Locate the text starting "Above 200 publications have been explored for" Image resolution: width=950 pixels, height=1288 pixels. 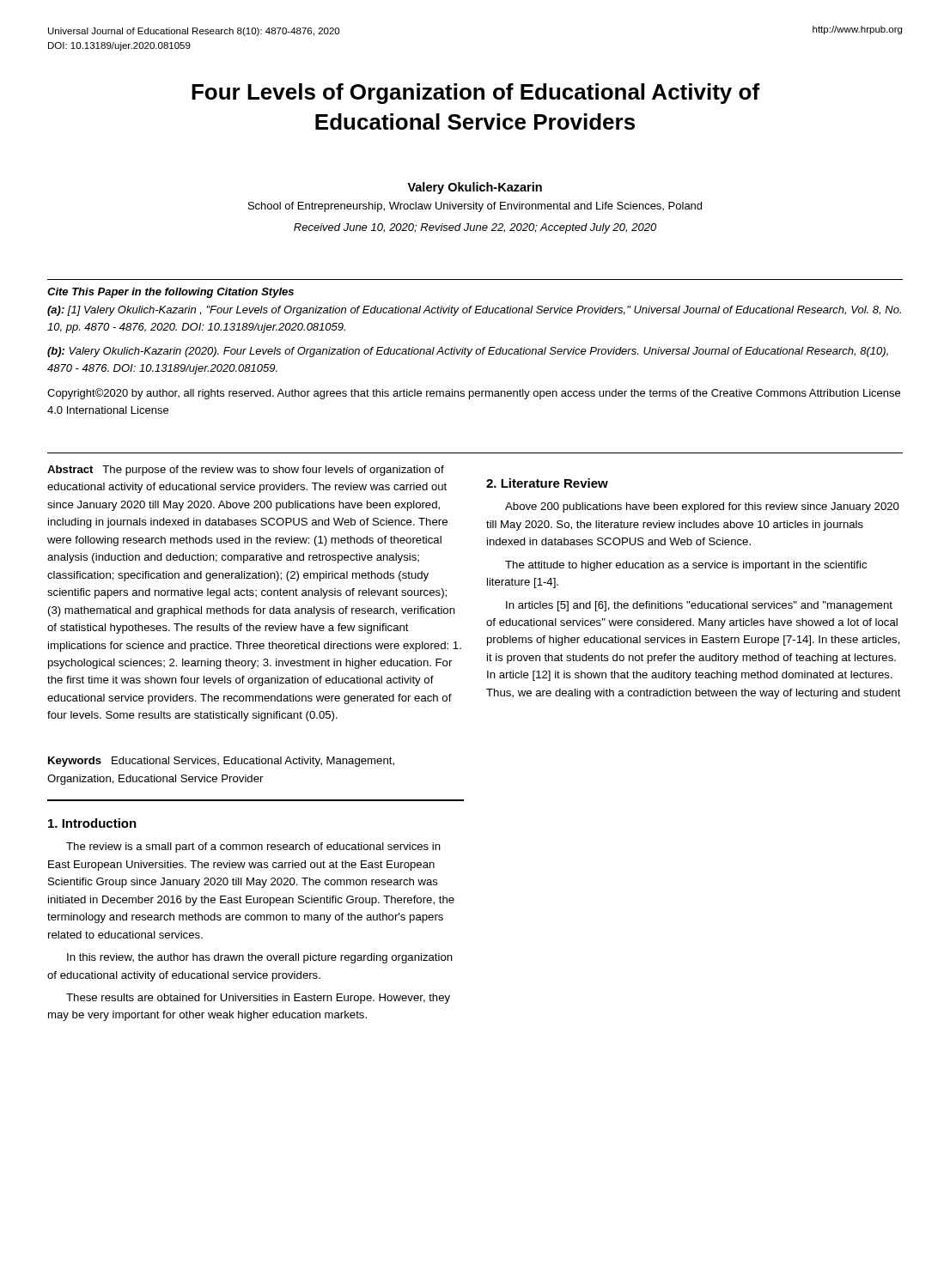tap(693, 524)
